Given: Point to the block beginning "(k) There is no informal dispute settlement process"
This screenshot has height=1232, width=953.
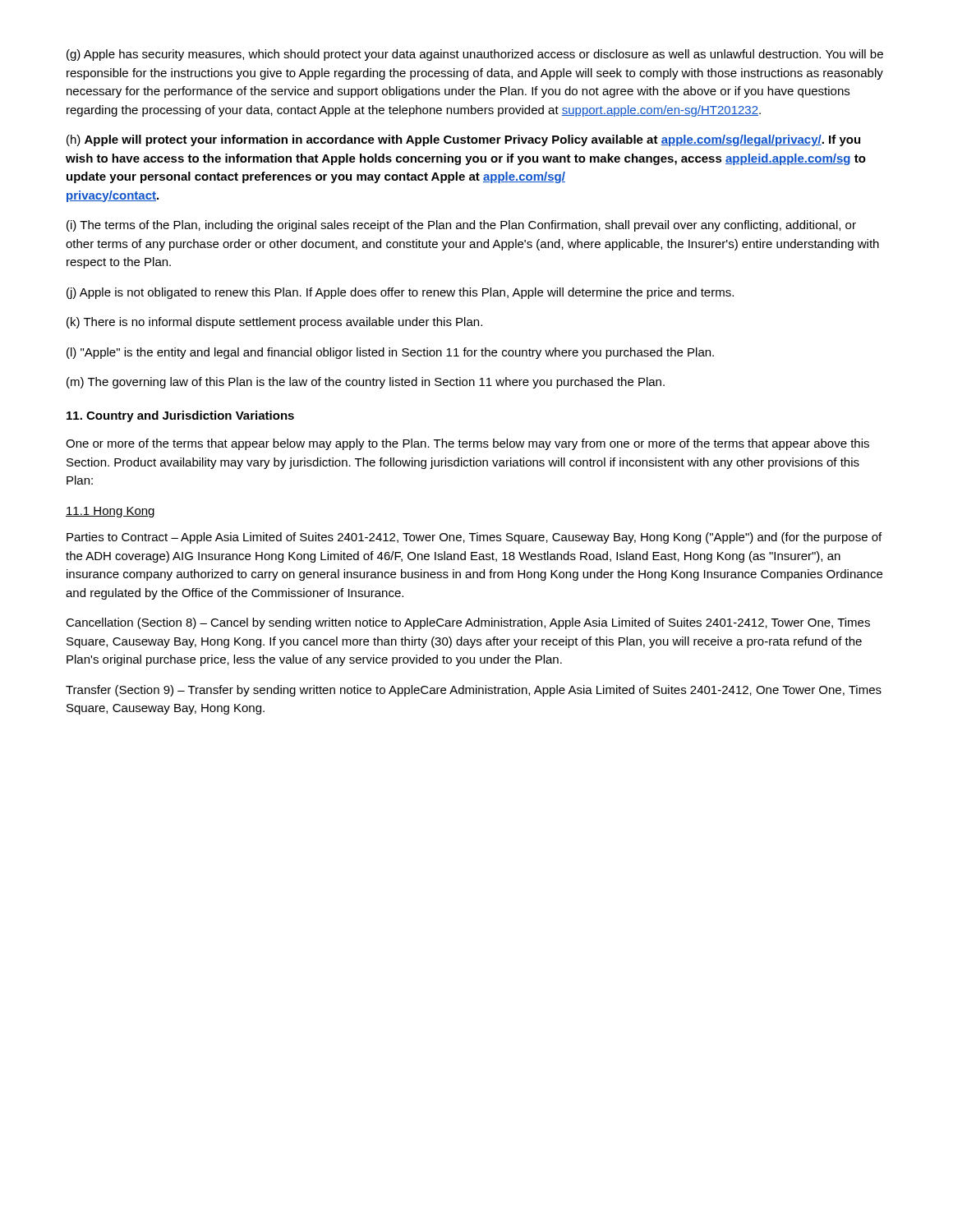Looking at the screenshot, I should point(275,322).
